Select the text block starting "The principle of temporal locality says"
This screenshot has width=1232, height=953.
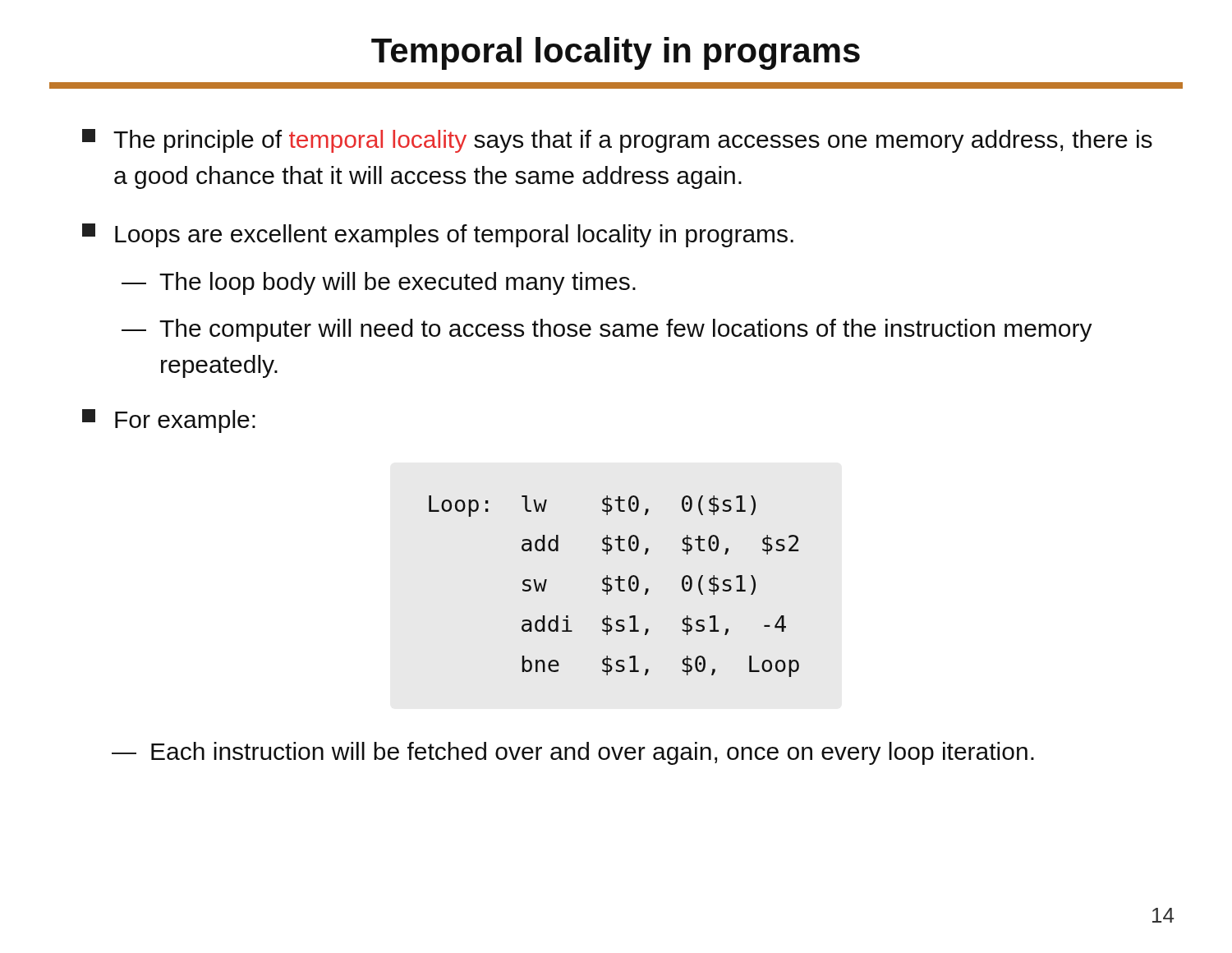point(624,157)
